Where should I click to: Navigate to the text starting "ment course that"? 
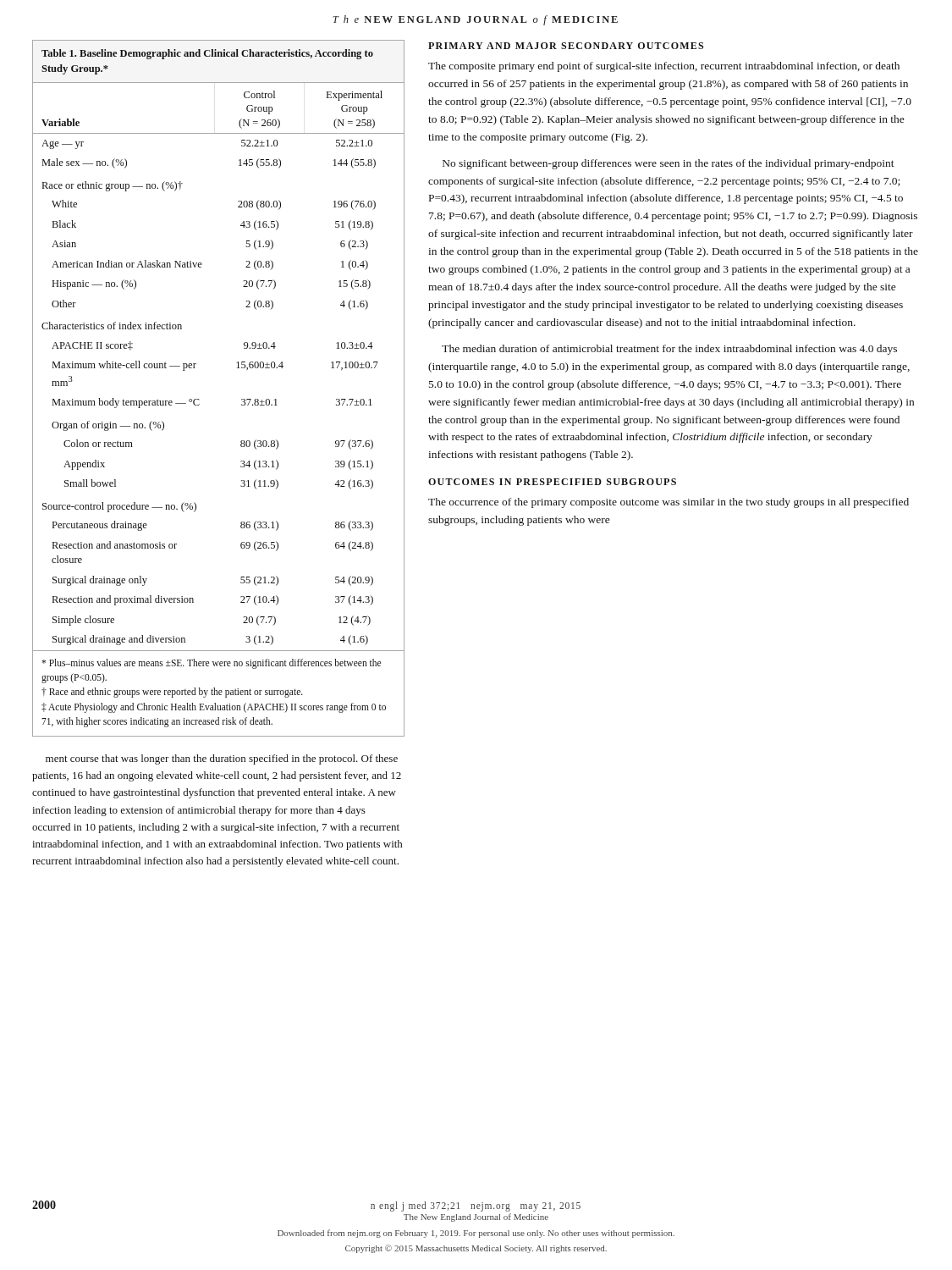pyautogui.click(x=217, y=809)
